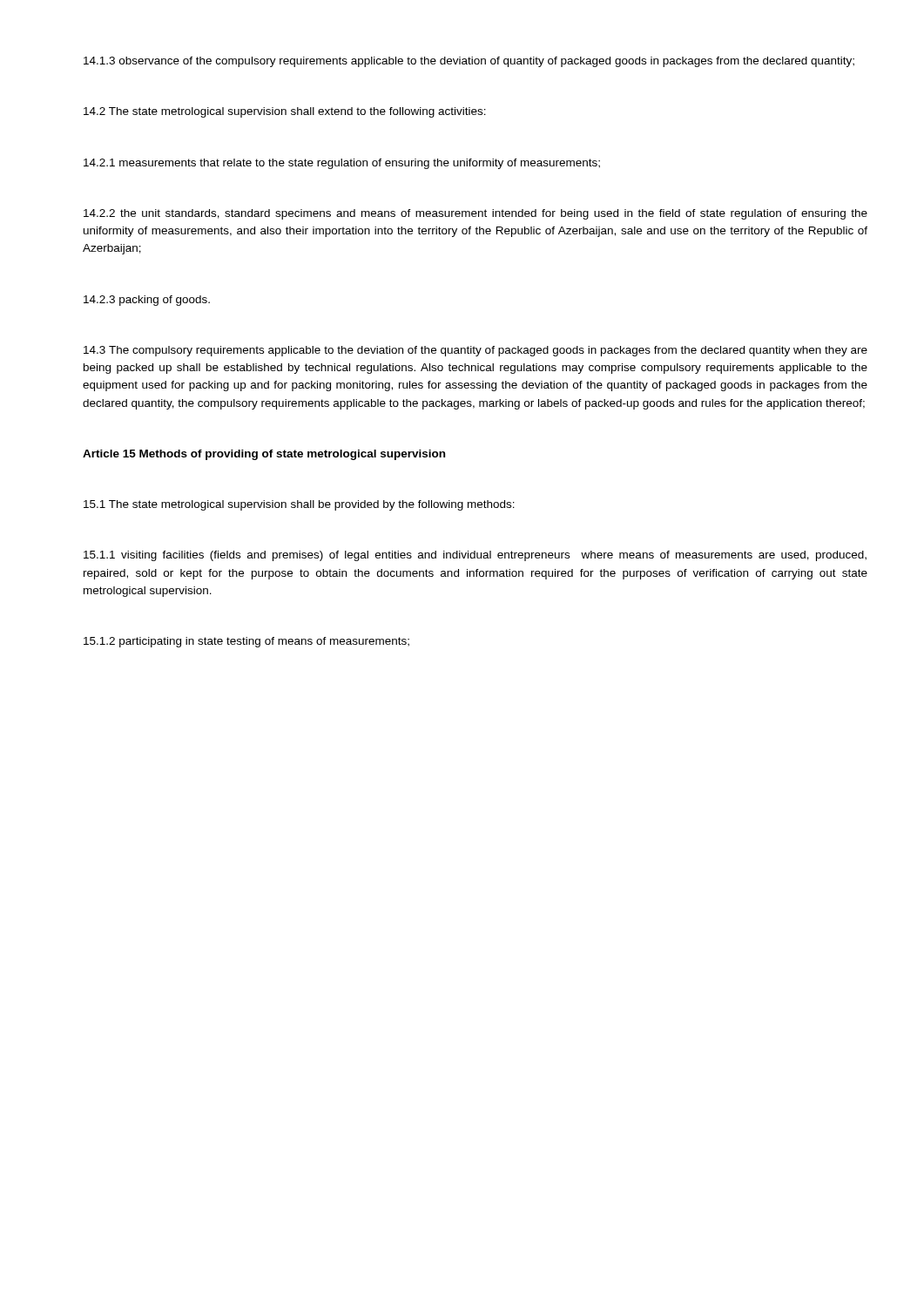Find "2.3 packing of goods." on this page
The height and width of the screenshot is (1307, 924).
[x=147, y=299]
